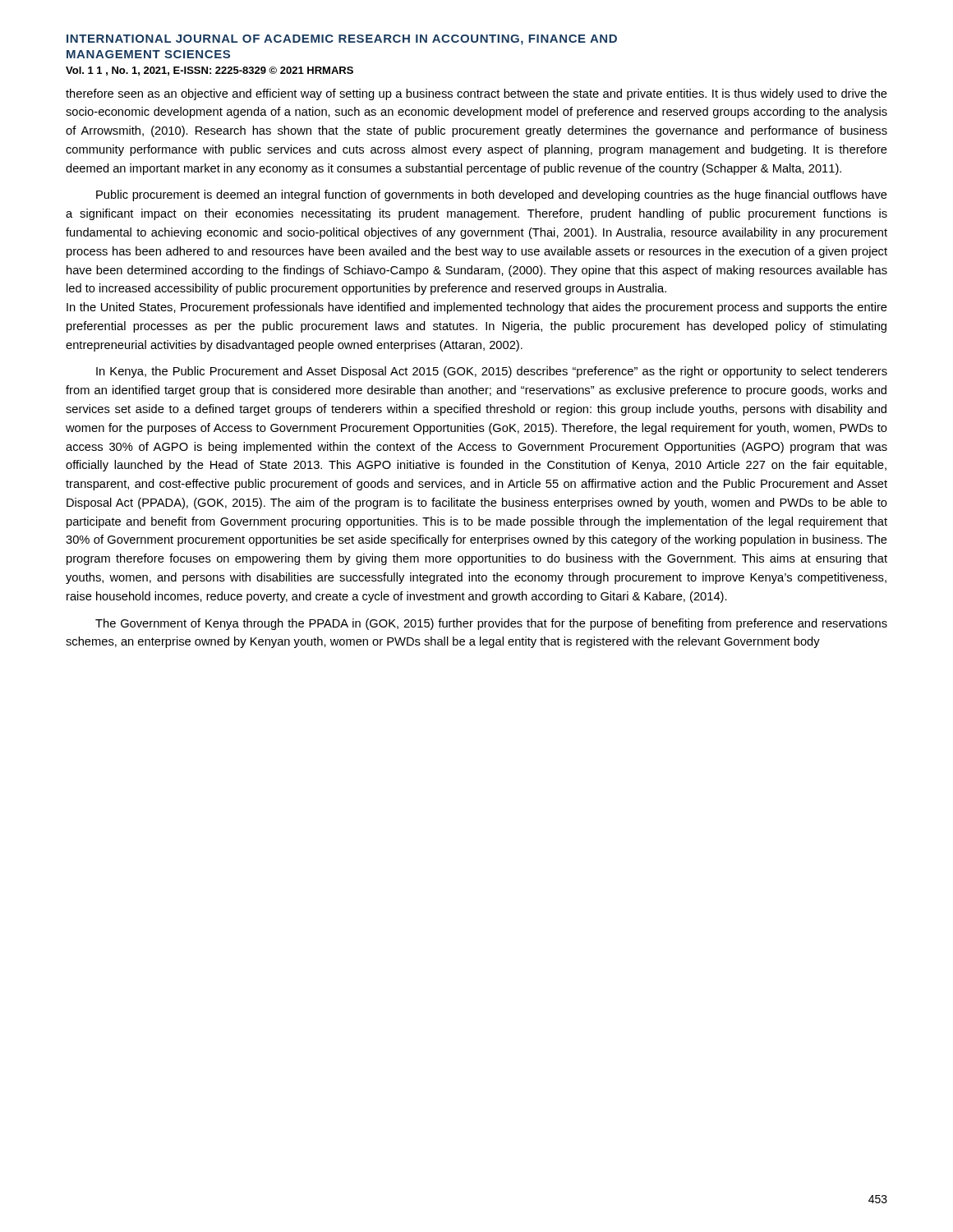Navigate to the passage starting "In Kenya, the Public"

click(x=476, y=484)
